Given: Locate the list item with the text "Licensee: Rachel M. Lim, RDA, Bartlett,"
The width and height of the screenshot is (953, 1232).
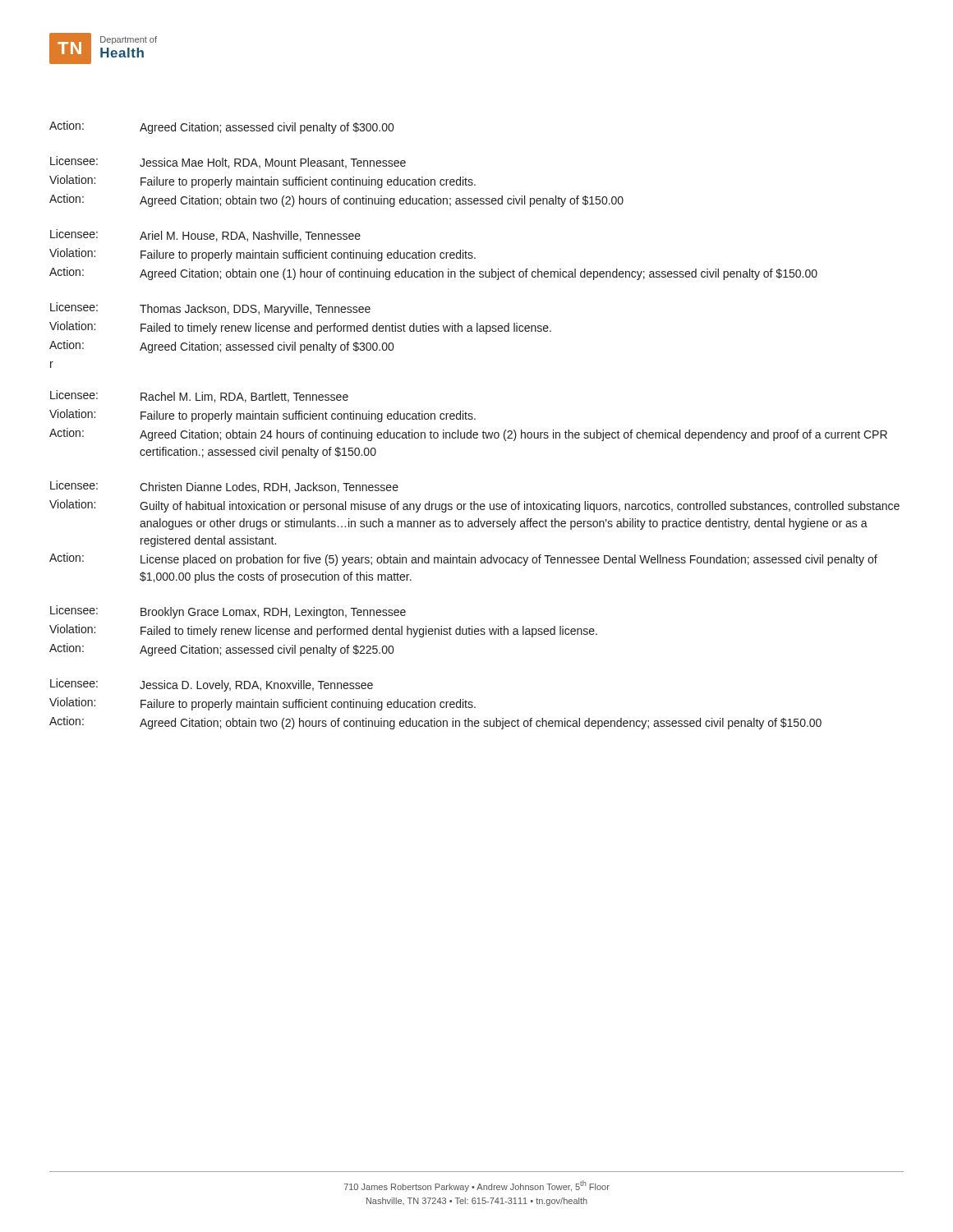Looking at the screenshot, I should (x=476, y=425).
